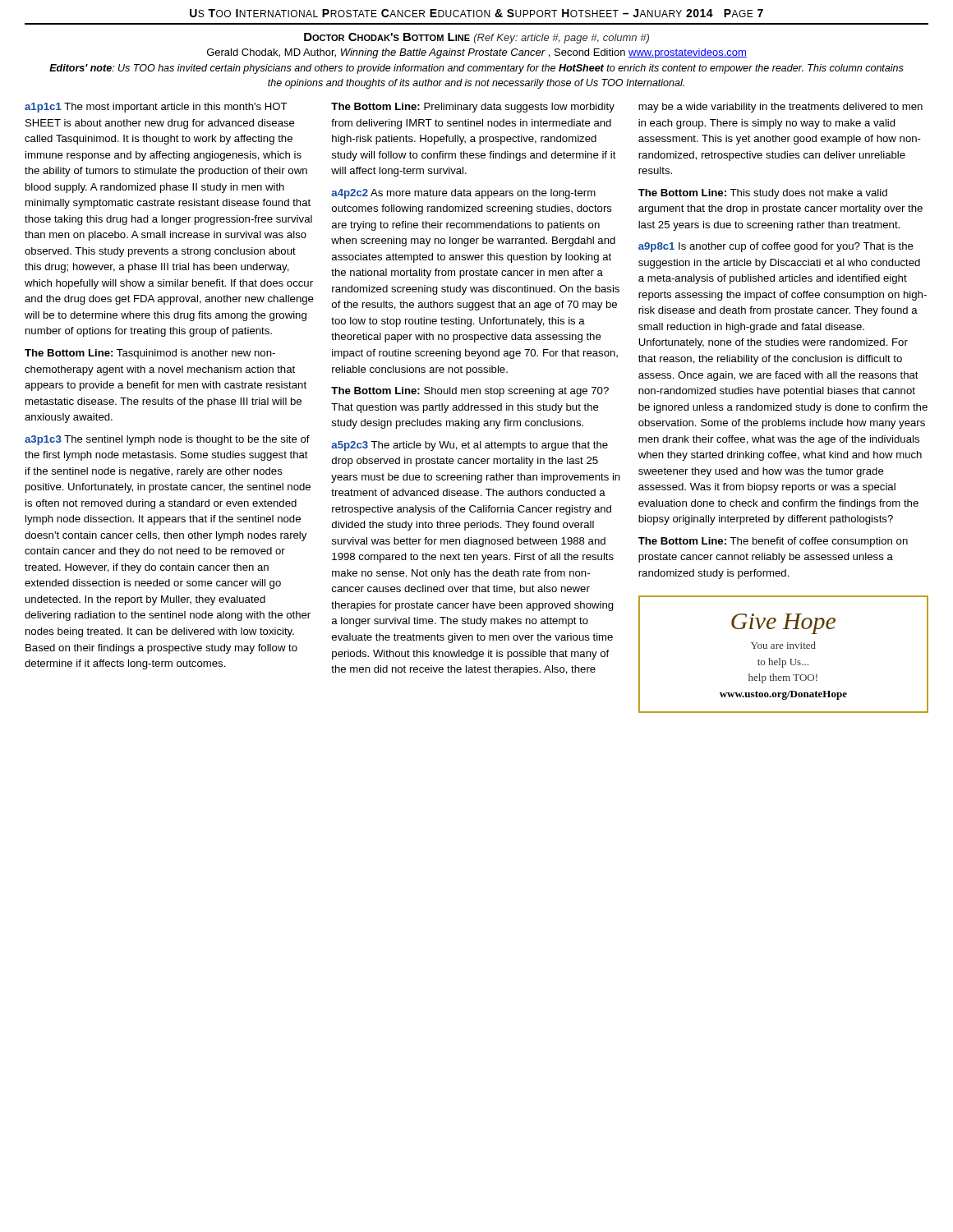Click on the passage starting "a5p2c3 The article by Wu,"
This screenshot has height=1232, width=953.
coord(476,557)
